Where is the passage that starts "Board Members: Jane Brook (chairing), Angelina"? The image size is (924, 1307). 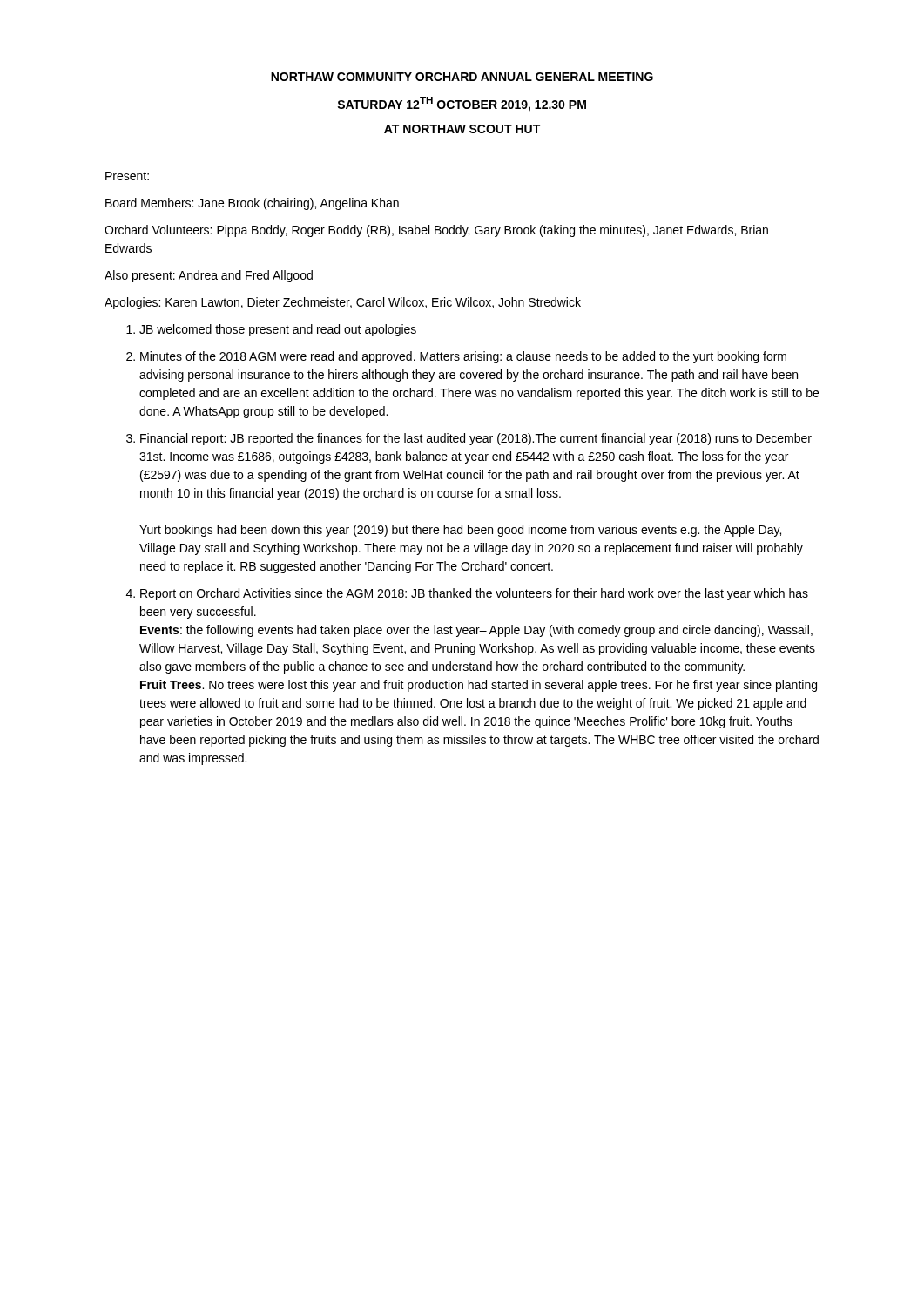click(x=252, y=203)
